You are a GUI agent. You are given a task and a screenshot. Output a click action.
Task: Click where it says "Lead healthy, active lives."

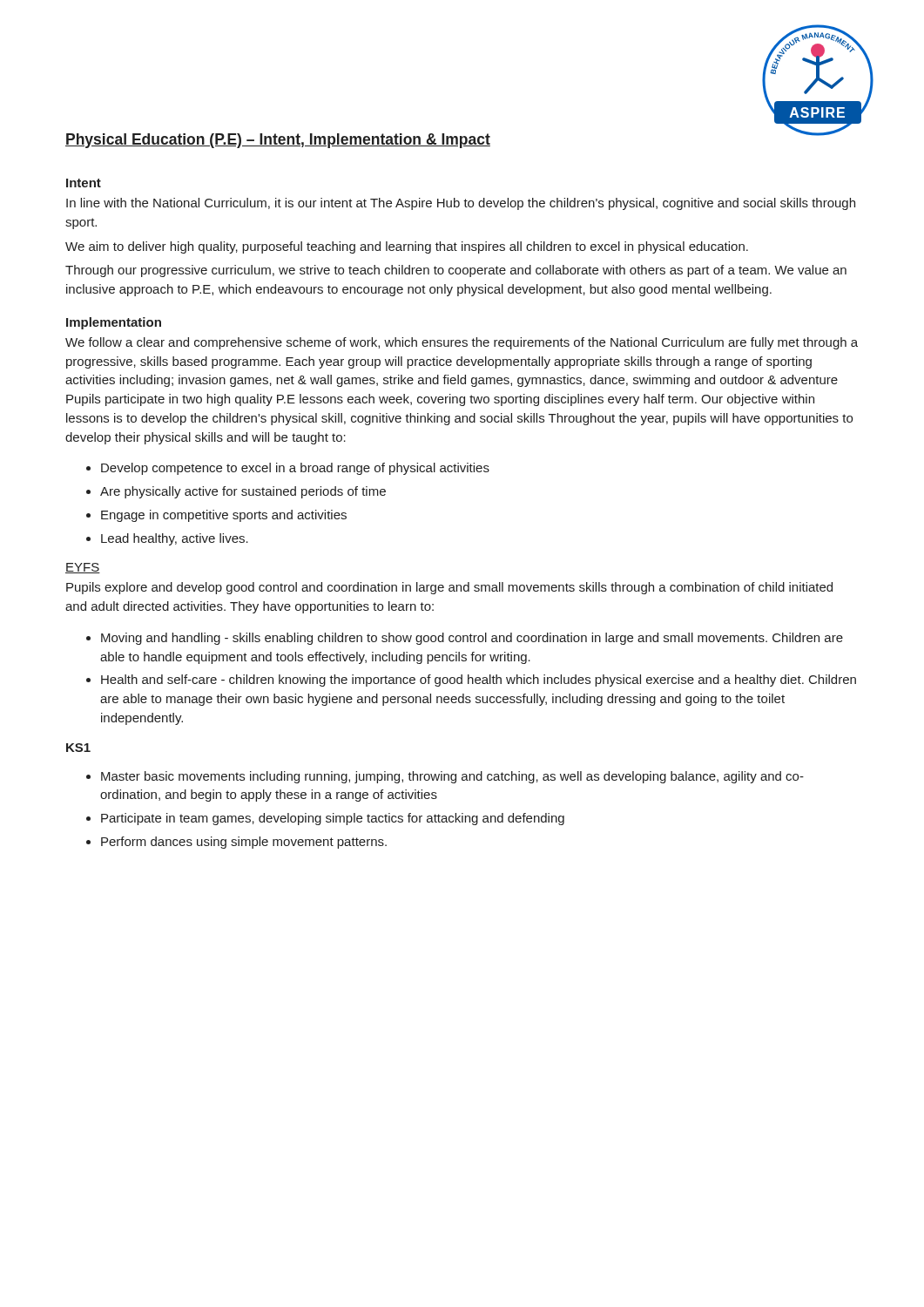click(x=174, y=538)
